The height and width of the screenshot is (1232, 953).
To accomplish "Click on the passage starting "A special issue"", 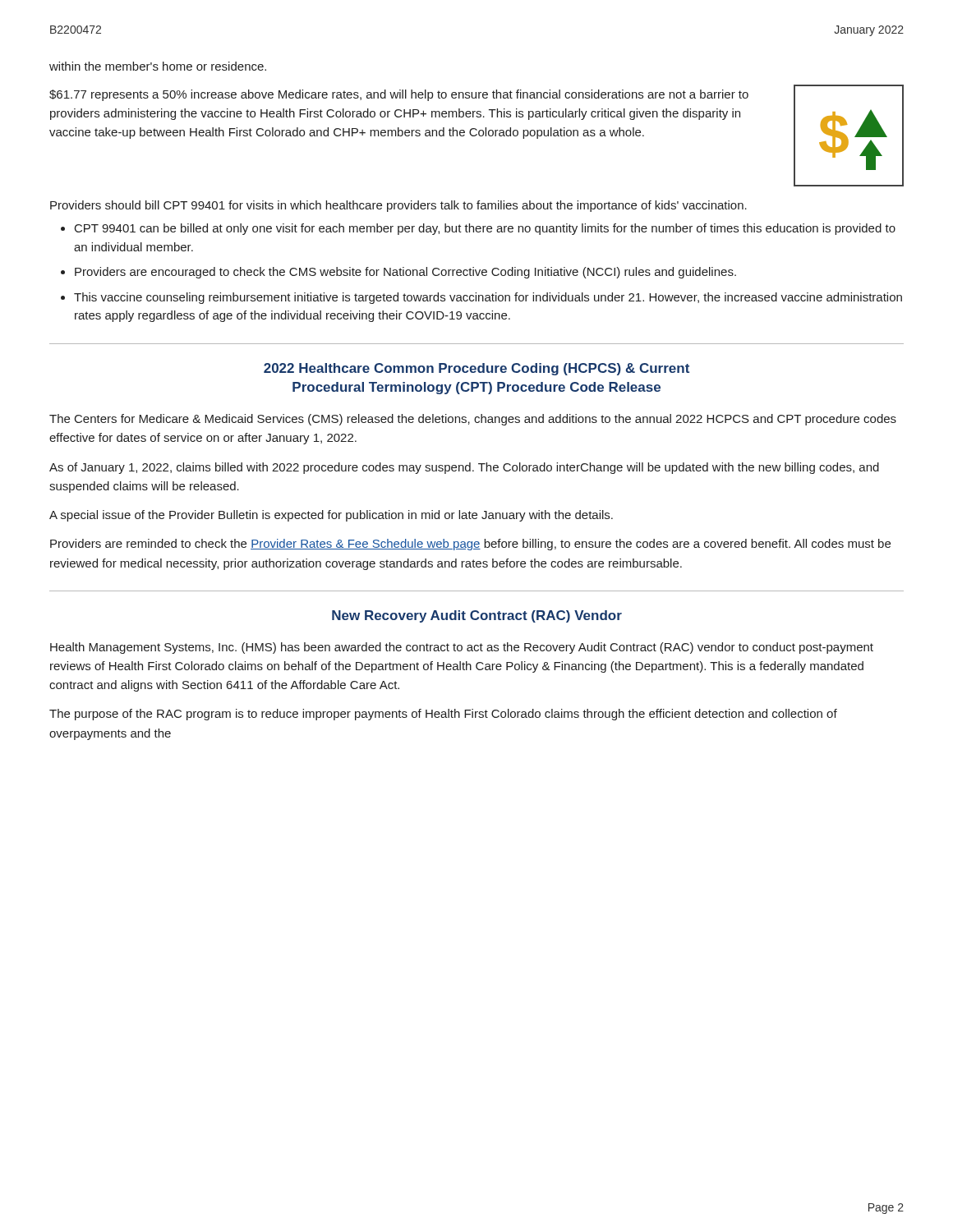I will coord(332,515).
